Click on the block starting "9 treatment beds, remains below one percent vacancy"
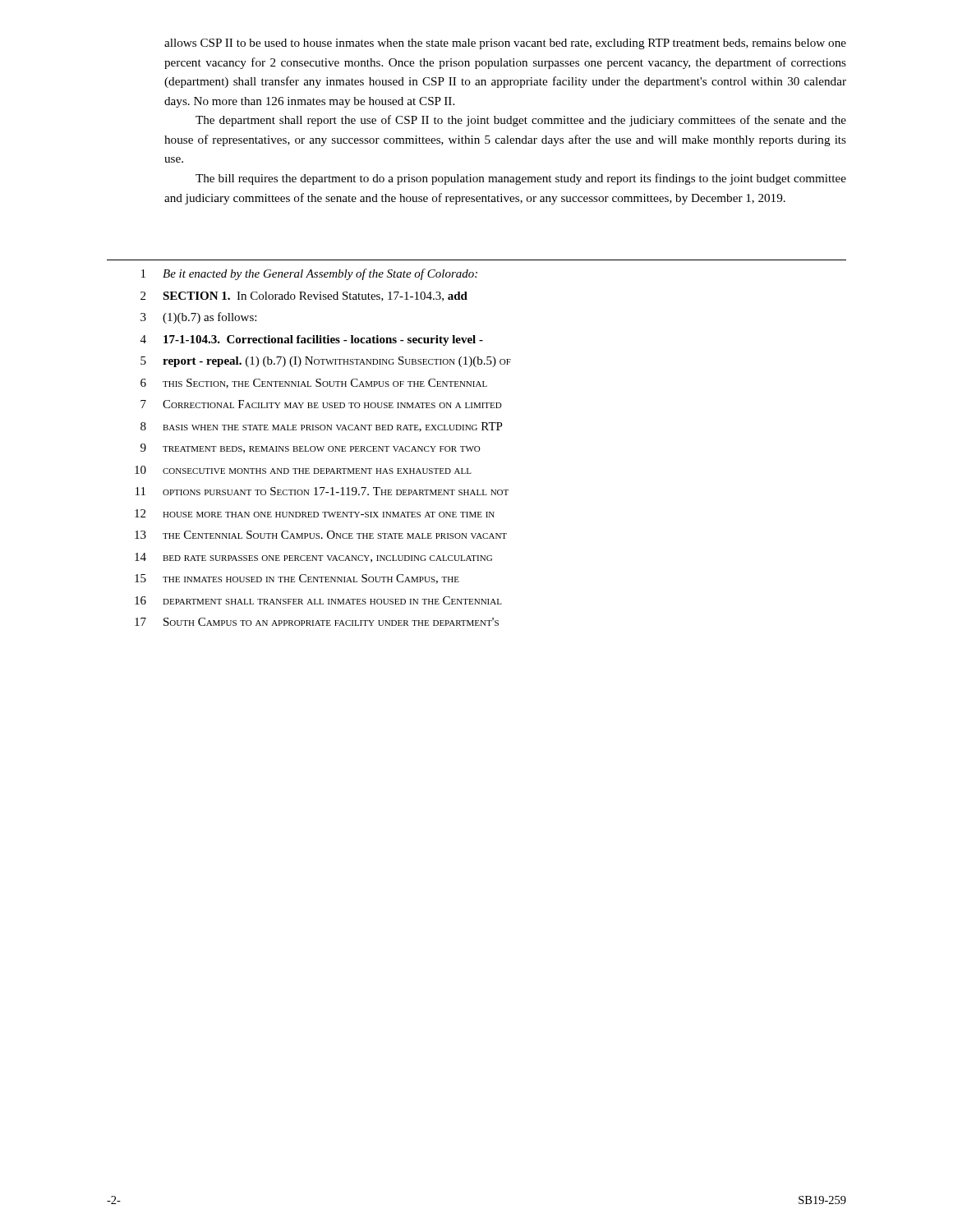This screenshot has width=953, height=1232. (x=489, y=448)
